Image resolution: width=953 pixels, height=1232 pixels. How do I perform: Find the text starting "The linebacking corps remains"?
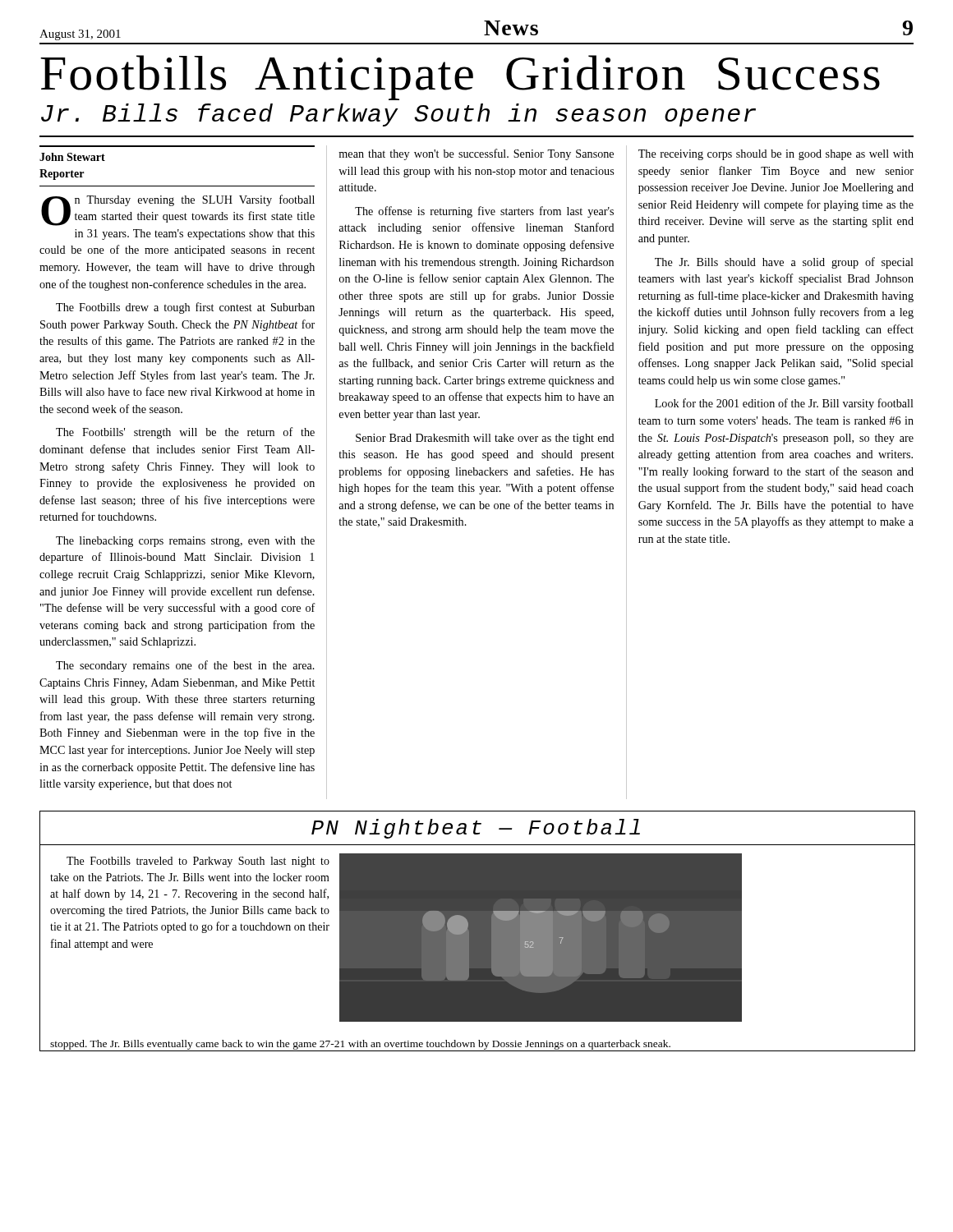pos(177,591)
